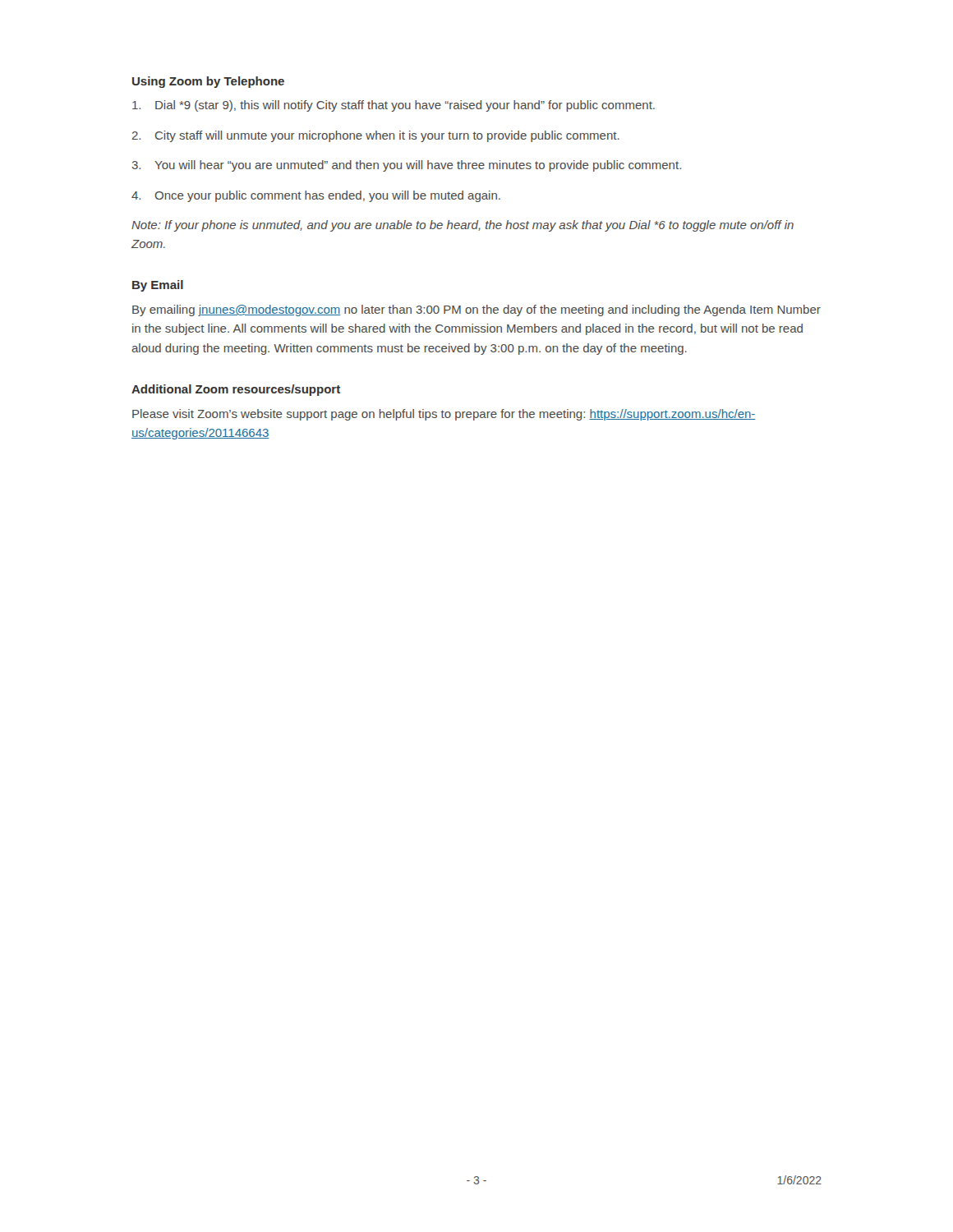Screen dimensions: 1232x953
Task: Locate the text starting "3. You will hear “you are unmuted”"
Action: tap(476, 165)
